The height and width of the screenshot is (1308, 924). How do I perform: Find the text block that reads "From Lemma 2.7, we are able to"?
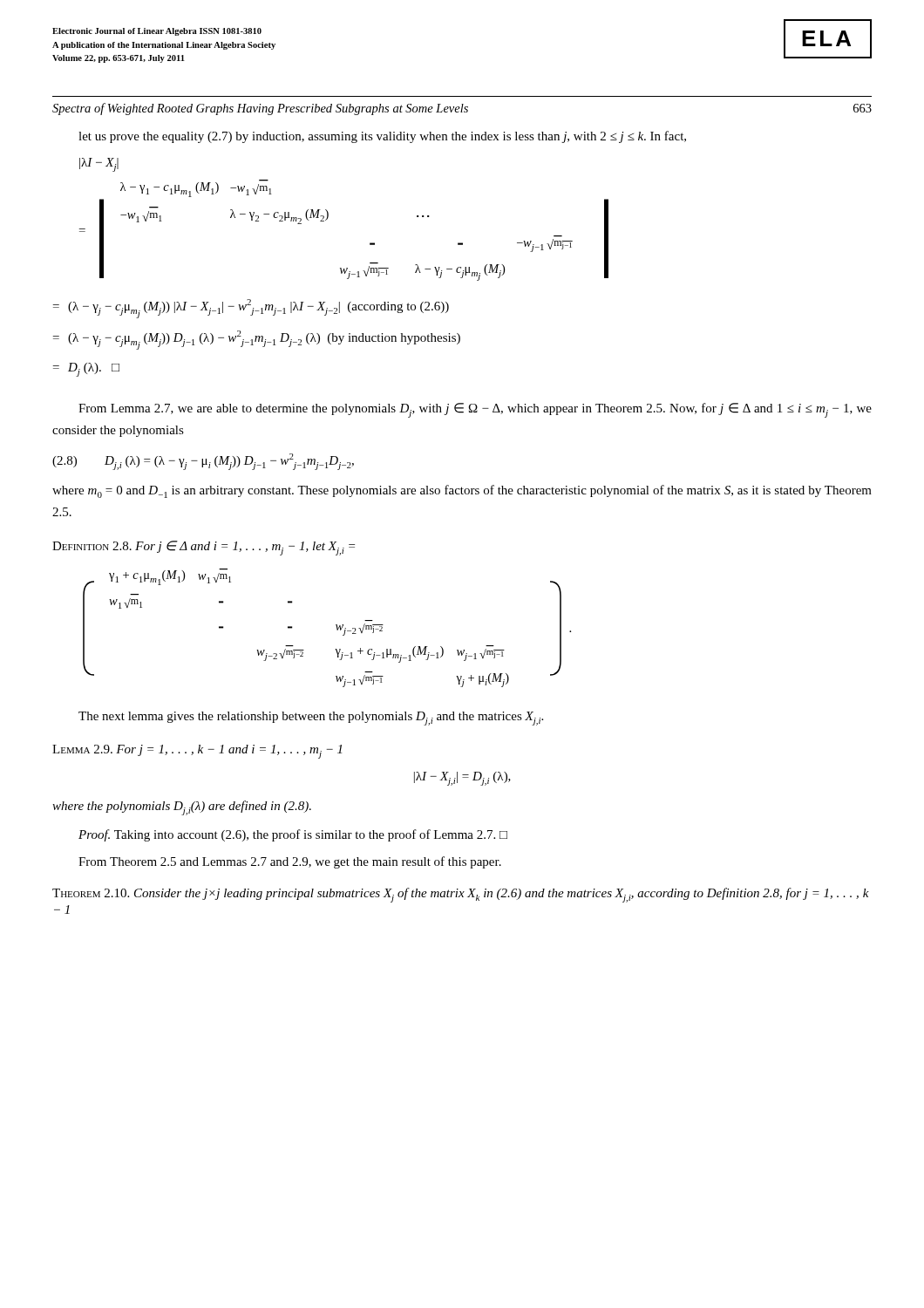[462, 419]
